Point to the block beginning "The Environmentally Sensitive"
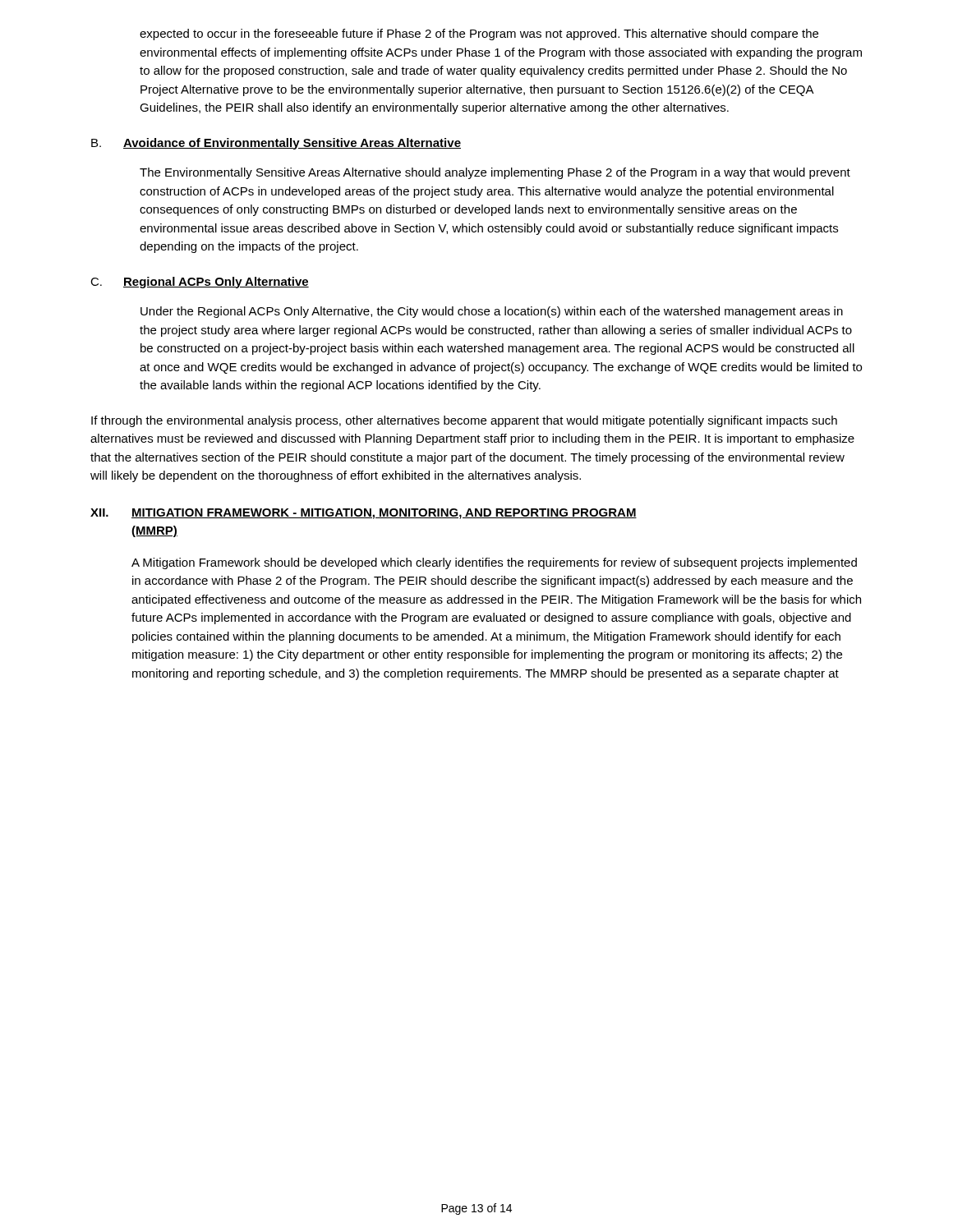 click(x=501, y=210)
